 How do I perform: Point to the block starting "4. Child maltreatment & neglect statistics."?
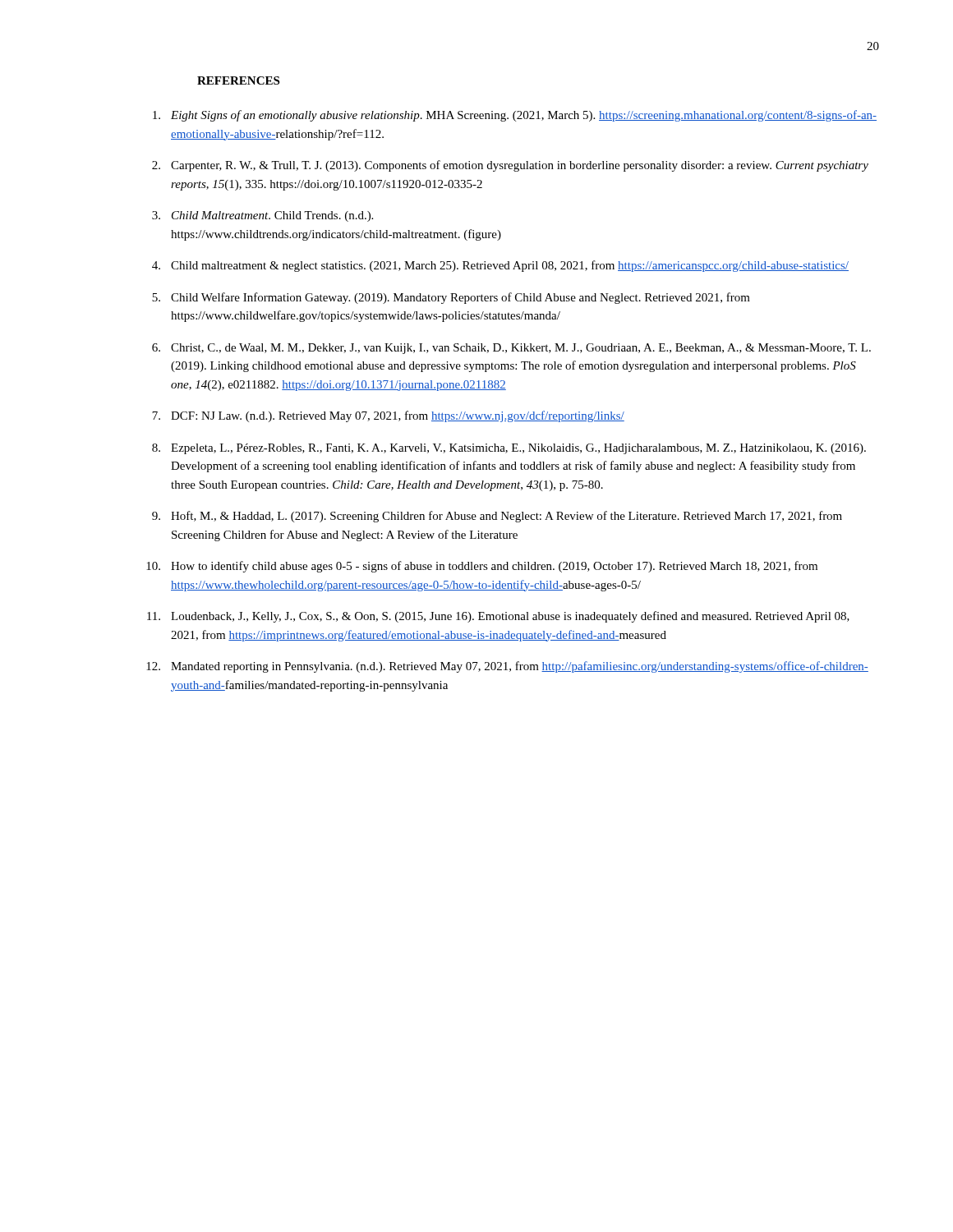coord(505,265)
